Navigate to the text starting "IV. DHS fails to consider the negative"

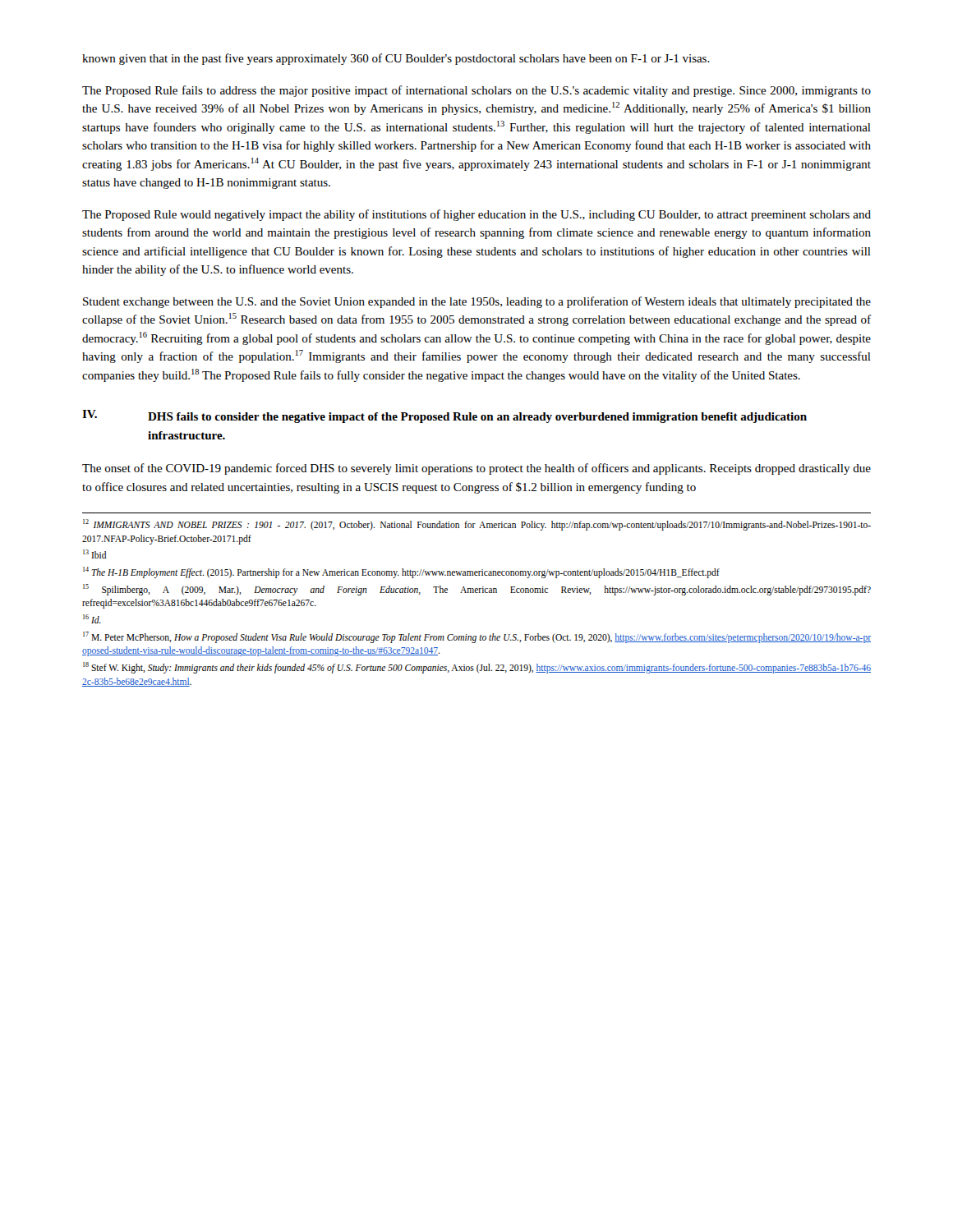click(x=476, y=426)
